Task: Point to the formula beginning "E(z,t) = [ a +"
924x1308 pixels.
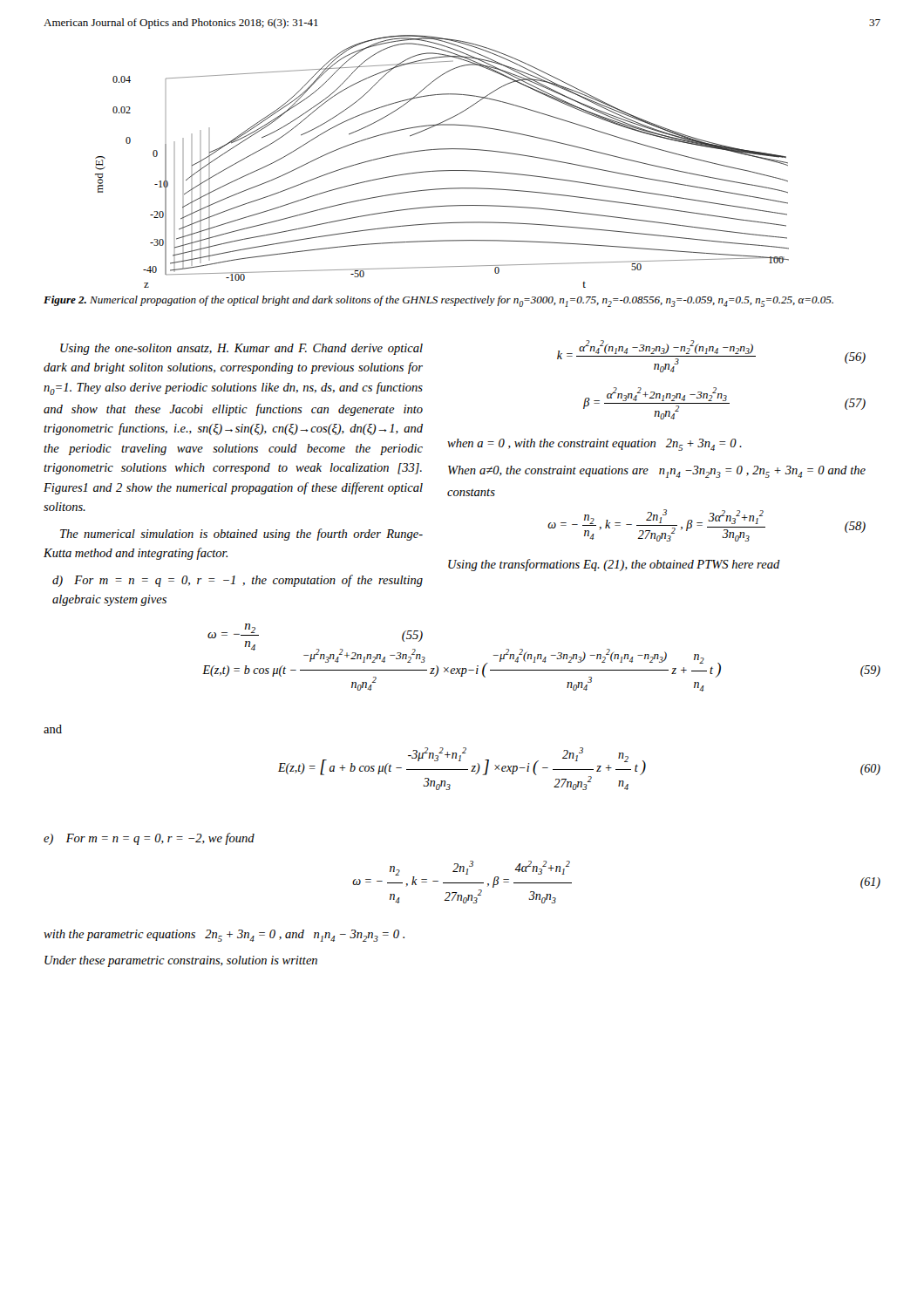Action: click(x=462, y=769)
